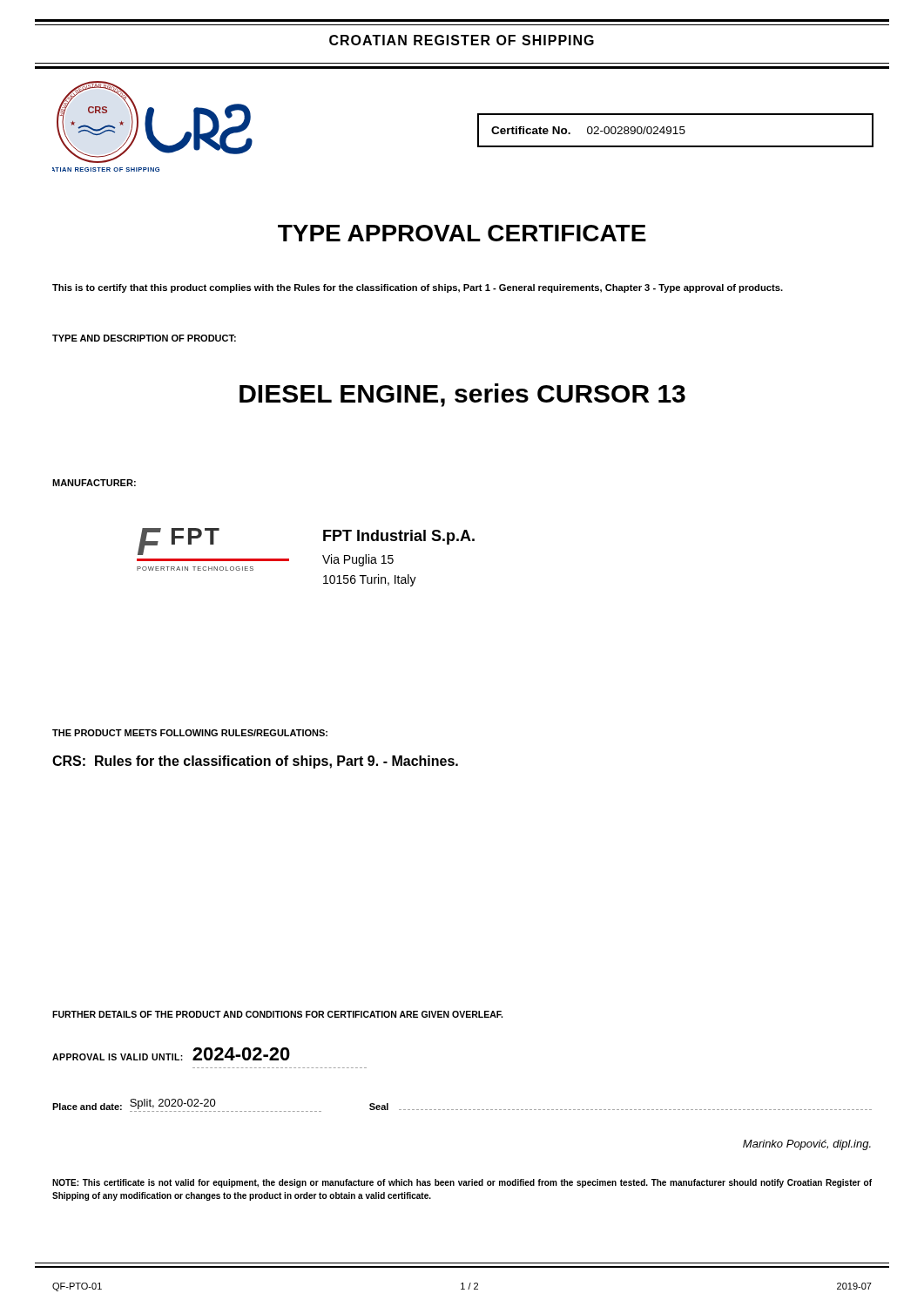924x1307 pixels.
Task: Click on the text that reads "Marinko Popović, dipl.ing."
Action: pos(807,1144)
